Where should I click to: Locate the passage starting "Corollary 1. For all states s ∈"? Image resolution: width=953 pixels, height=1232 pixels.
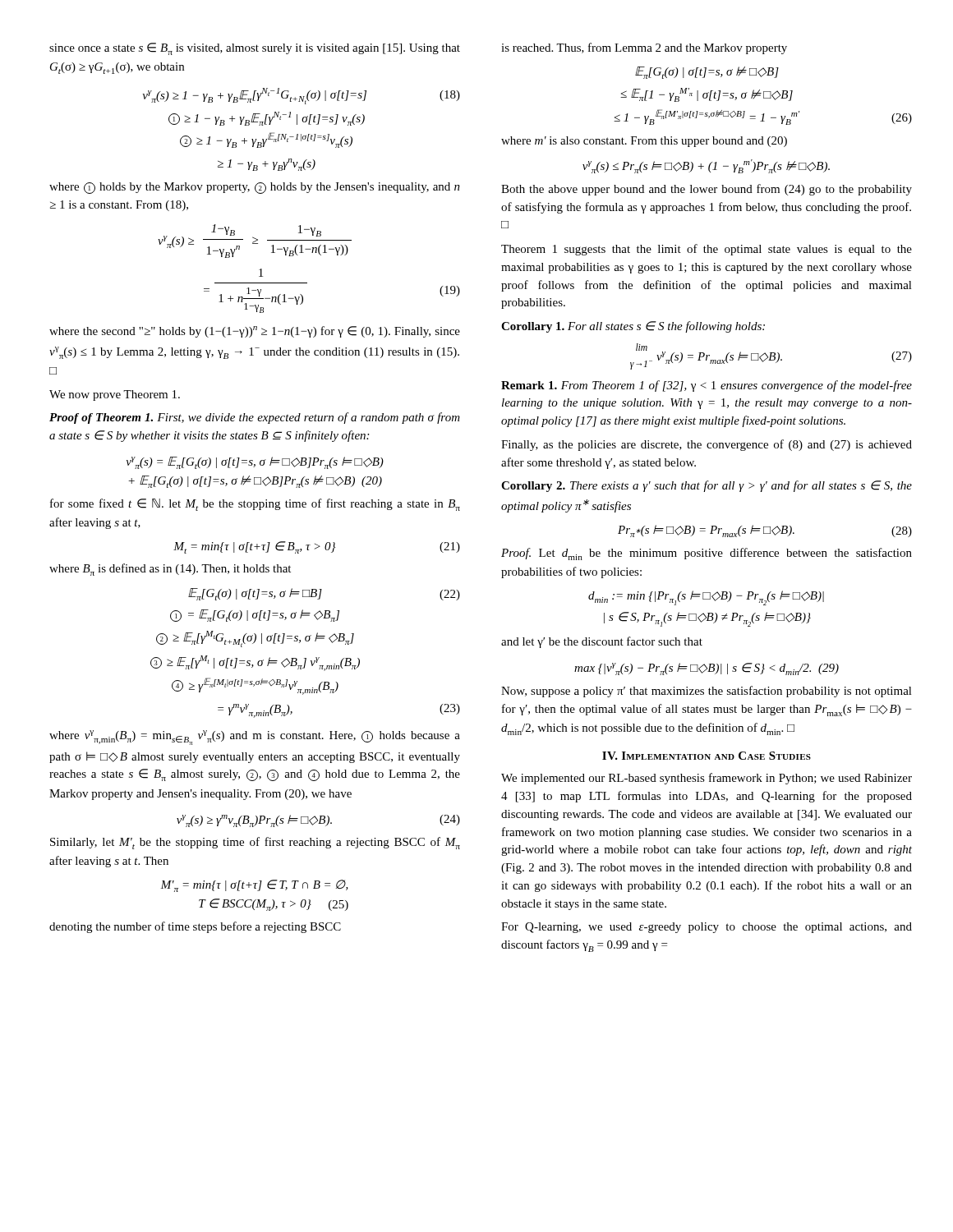(707, 327)
